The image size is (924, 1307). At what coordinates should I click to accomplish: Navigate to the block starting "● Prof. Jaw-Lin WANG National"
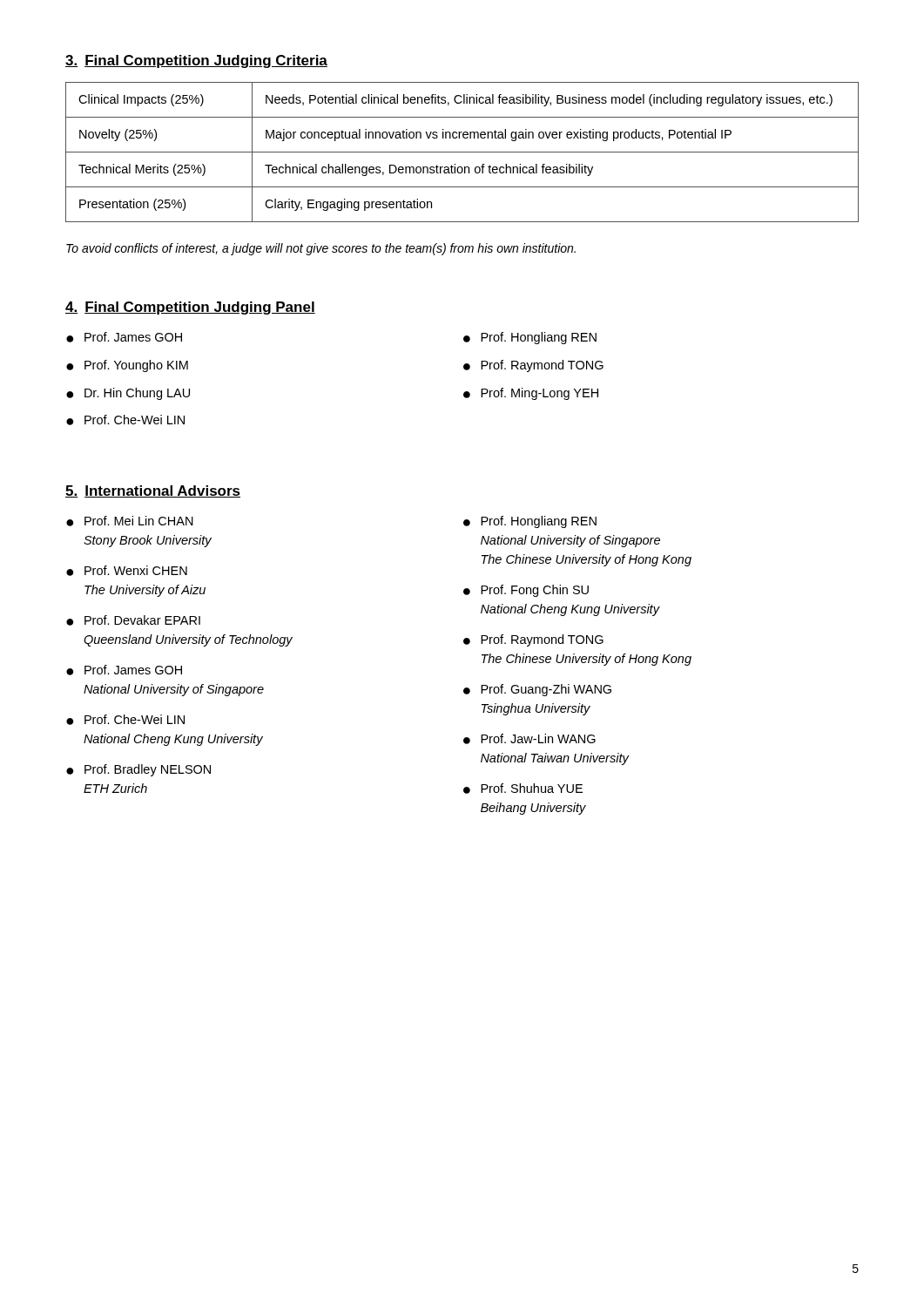coord(545,749)
